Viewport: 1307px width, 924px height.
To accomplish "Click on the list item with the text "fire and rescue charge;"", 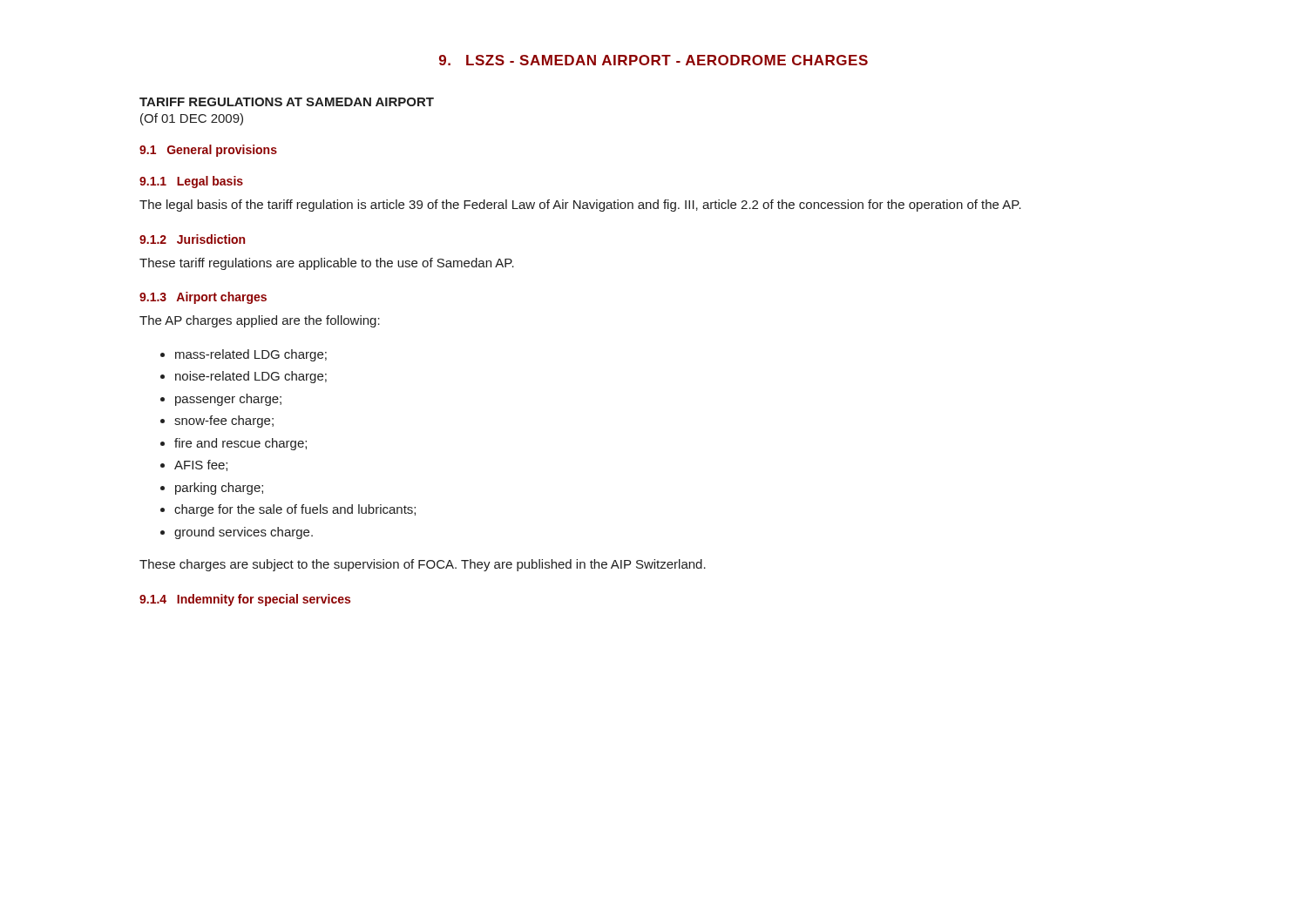I will coord(241,442).
